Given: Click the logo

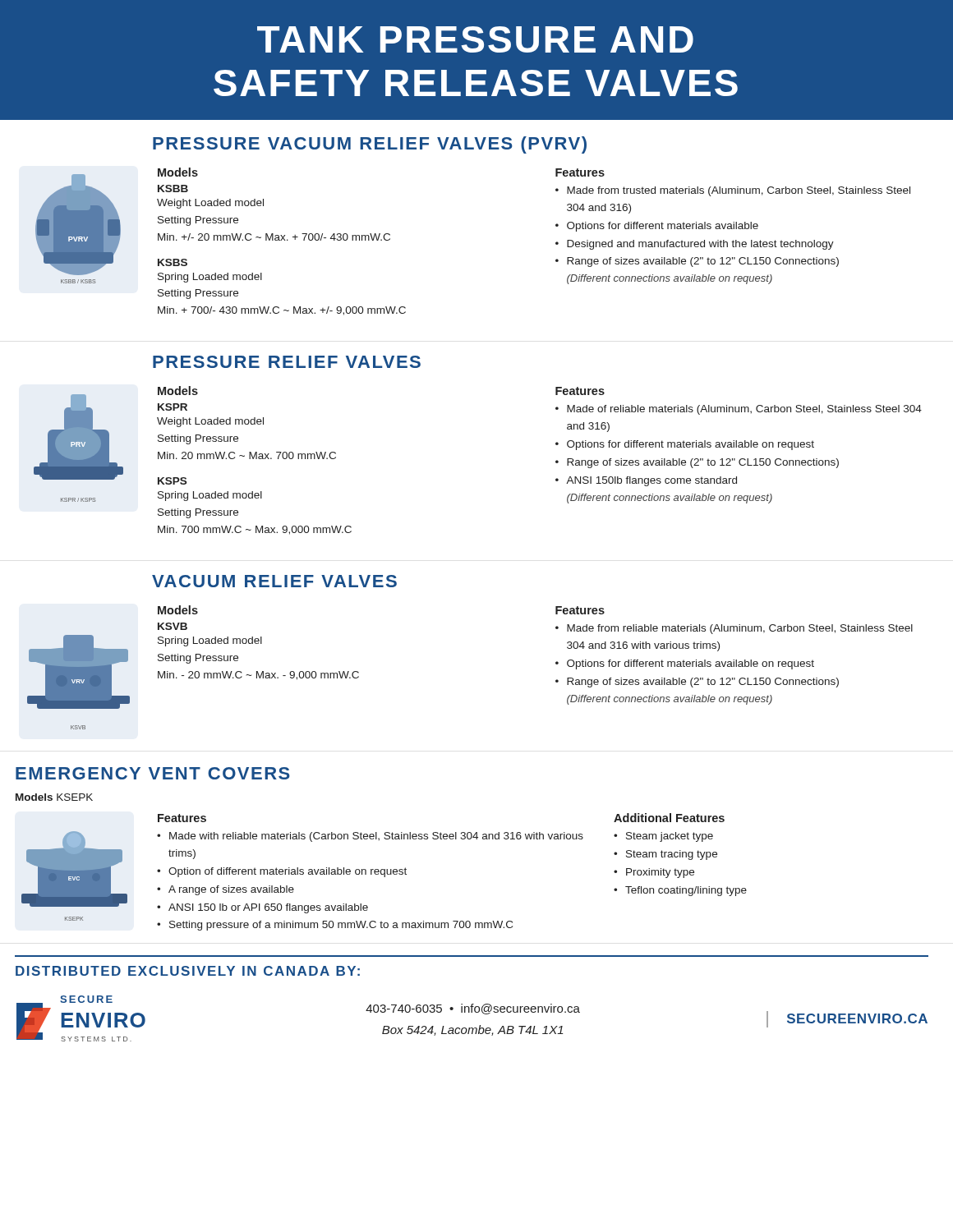Looking at the screenshot, I should pyautogui.click(x=97, y=1019).
